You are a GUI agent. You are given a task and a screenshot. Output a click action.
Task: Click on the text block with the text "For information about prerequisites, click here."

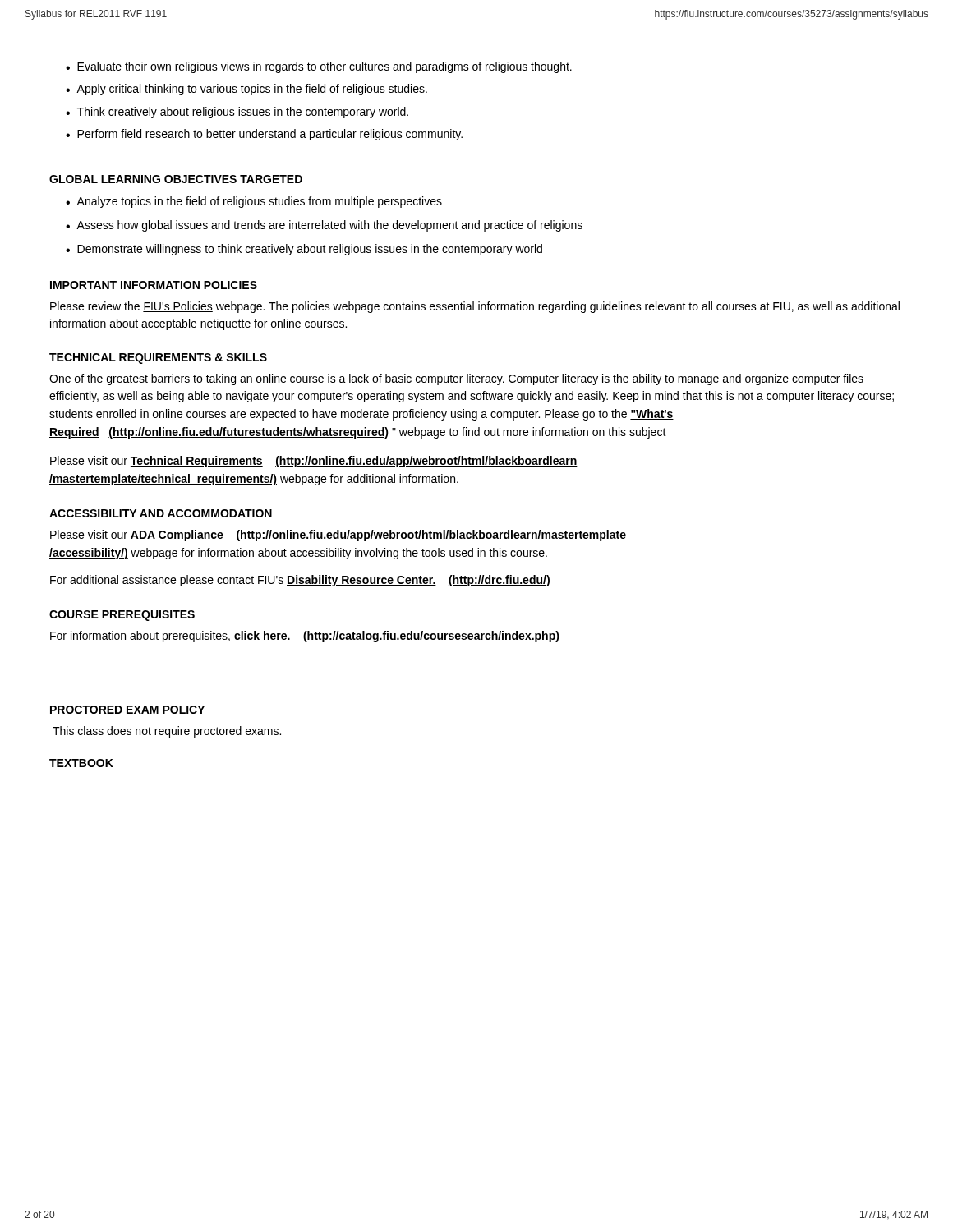(x=304, y=636)
